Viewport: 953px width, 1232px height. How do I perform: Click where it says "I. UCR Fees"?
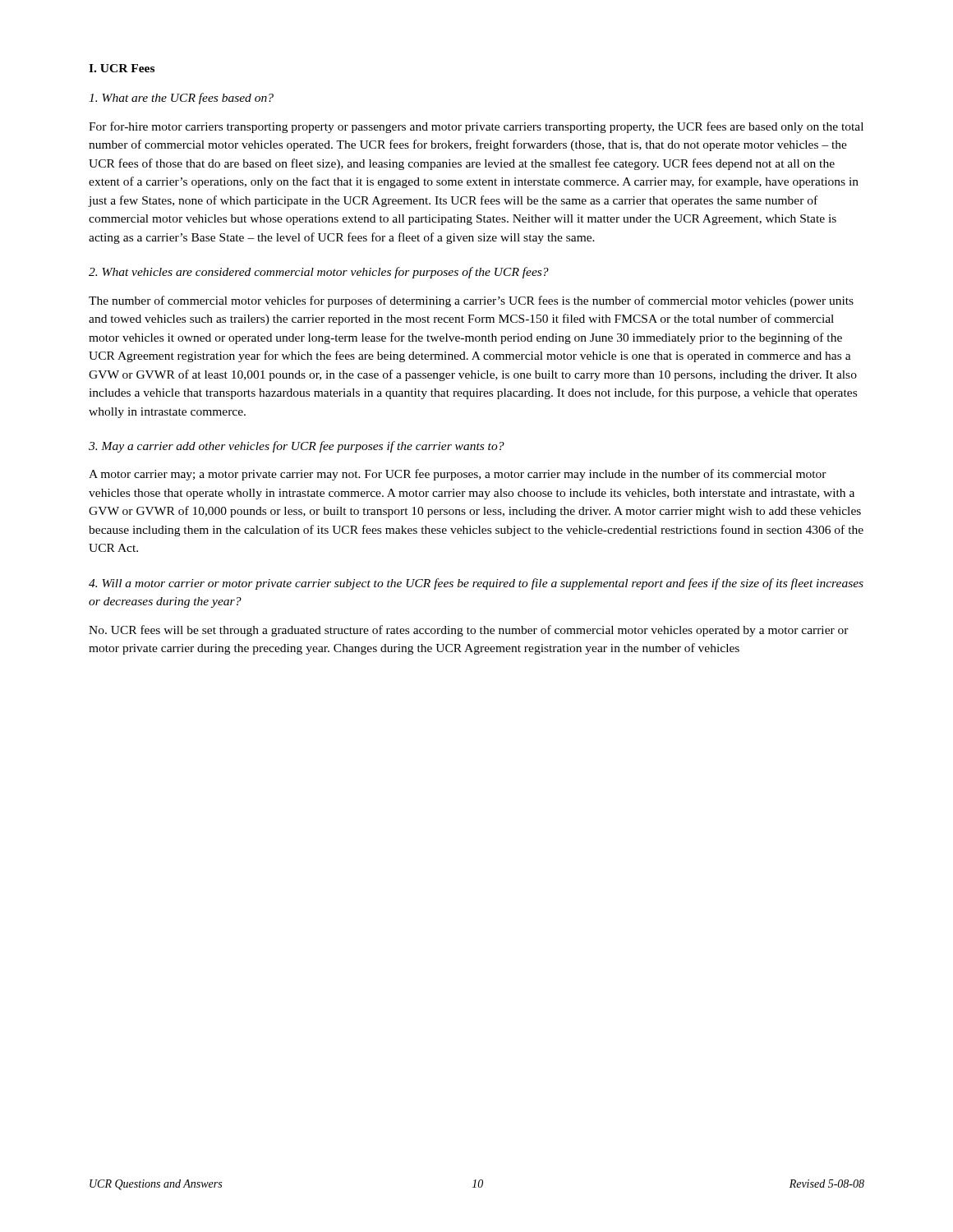click(x=122, y=68)
